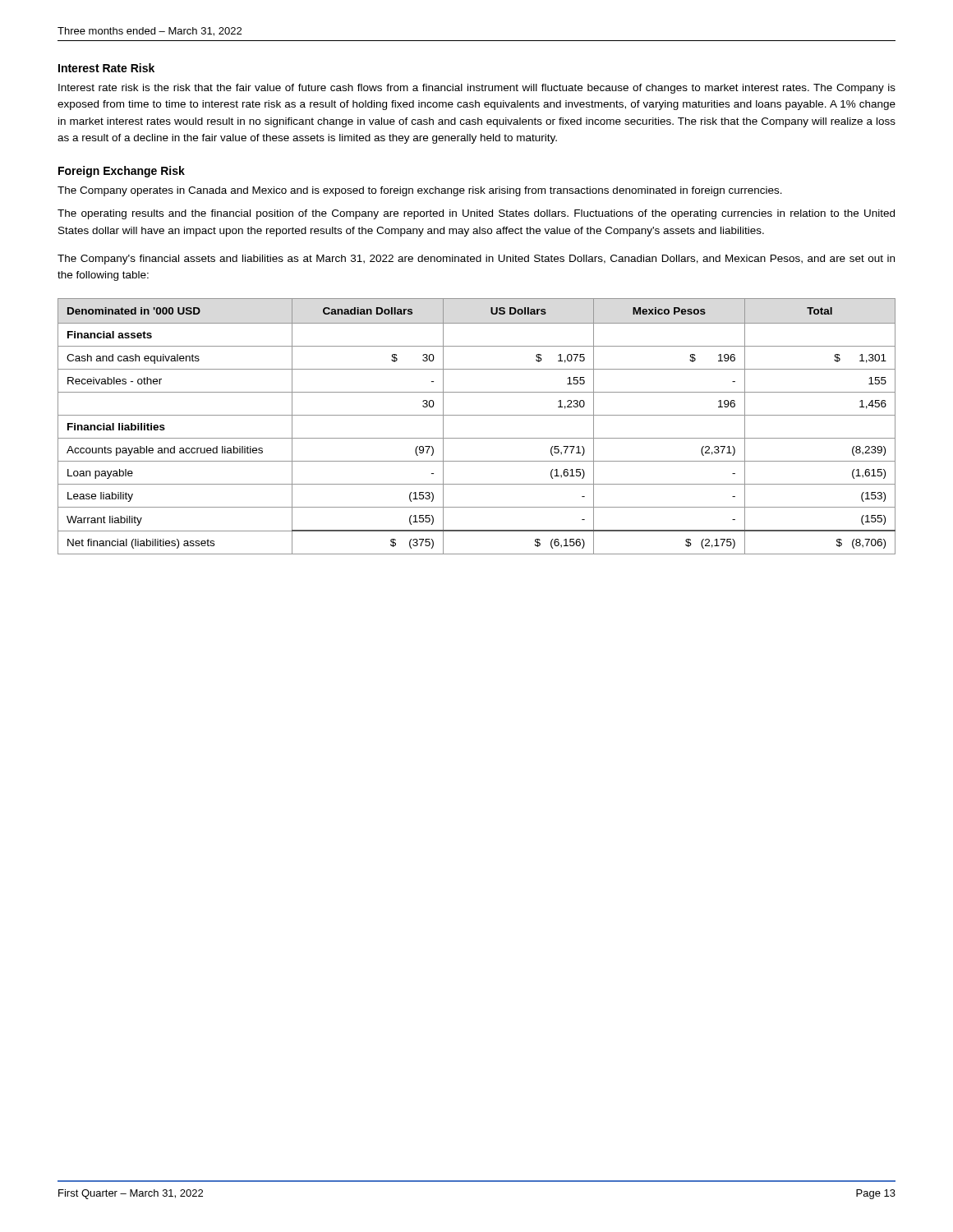Click on the text block that says "The Company's financial assets and liabilities as"

[476, 266]
